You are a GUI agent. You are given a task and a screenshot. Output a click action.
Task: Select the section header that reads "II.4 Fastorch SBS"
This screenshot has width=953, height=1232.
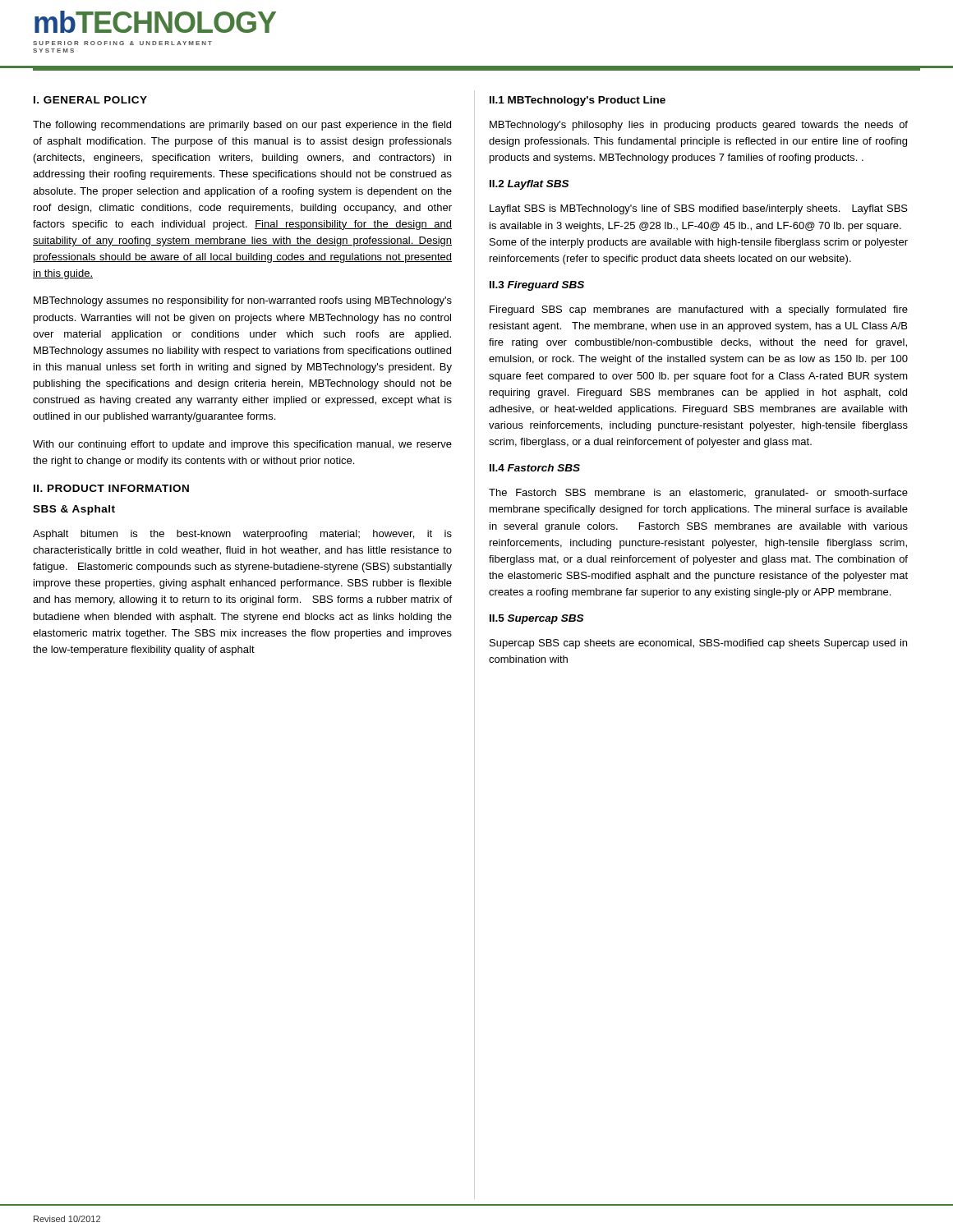tap(535, 468)
